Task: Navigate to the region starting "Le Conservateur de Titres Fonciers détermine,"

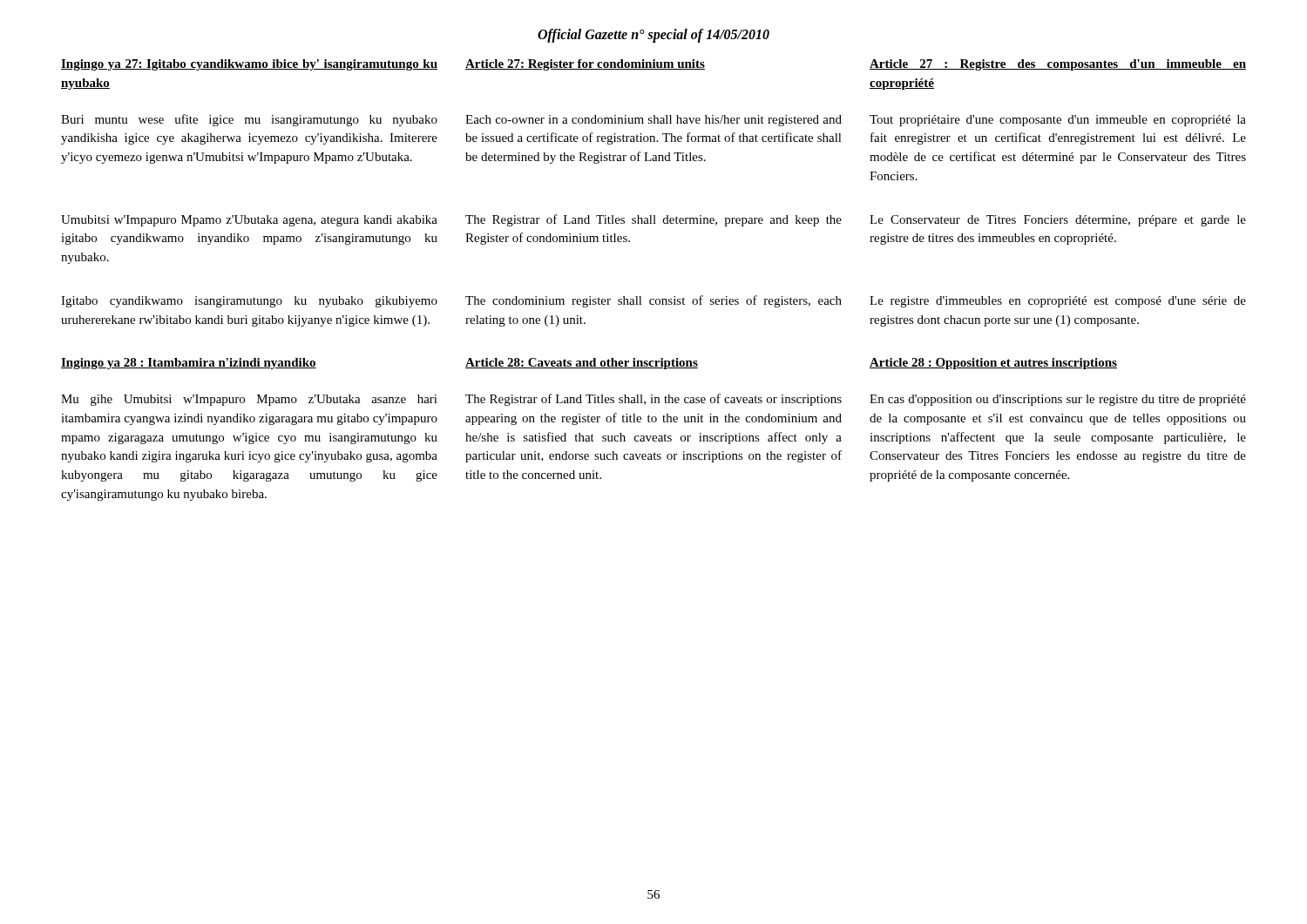Action: (x=1058, y=229)
